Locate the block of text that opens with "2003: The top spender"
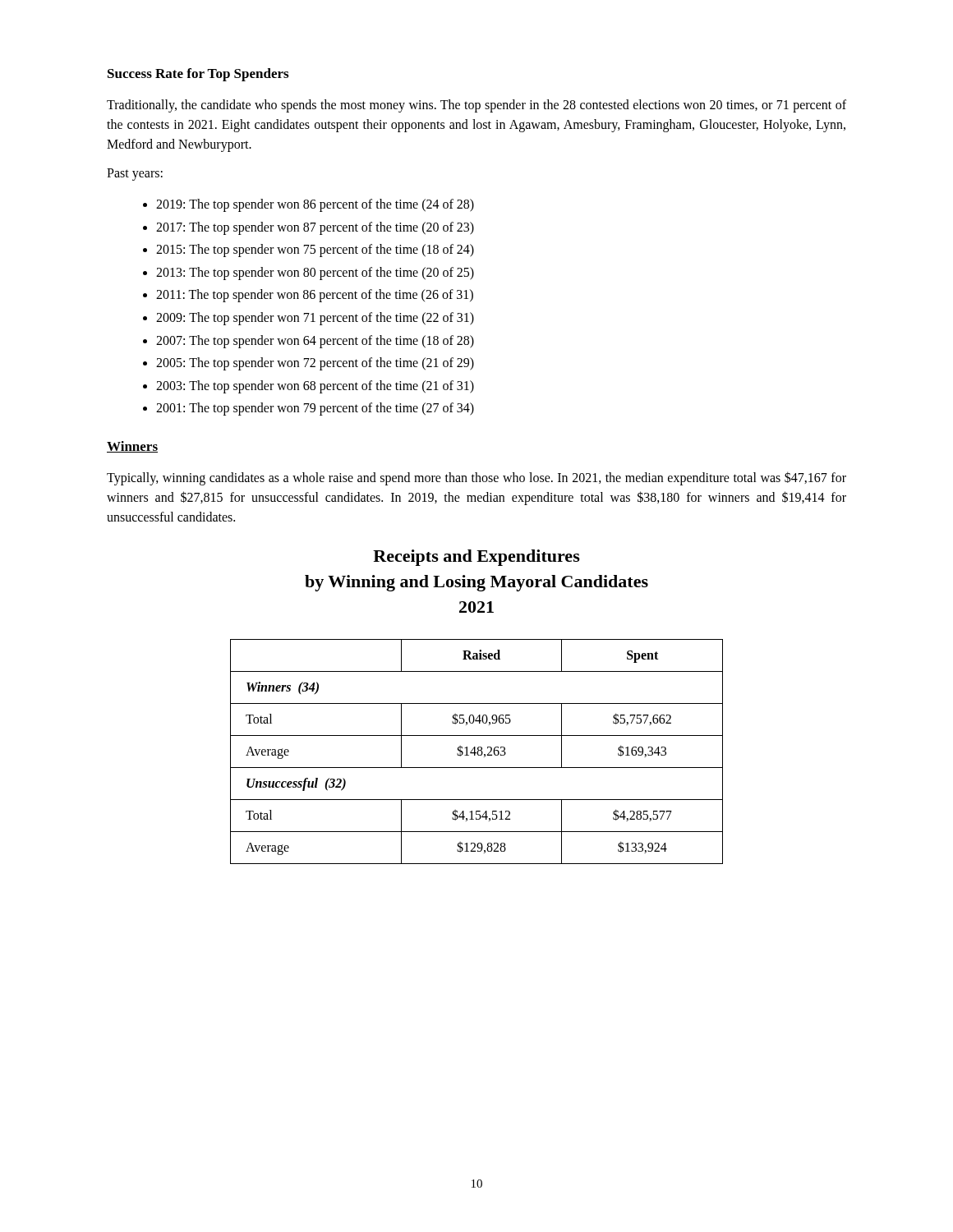The height and width of the screenshot is (1232, 953). pyautogui.click(x=315, y=385)
